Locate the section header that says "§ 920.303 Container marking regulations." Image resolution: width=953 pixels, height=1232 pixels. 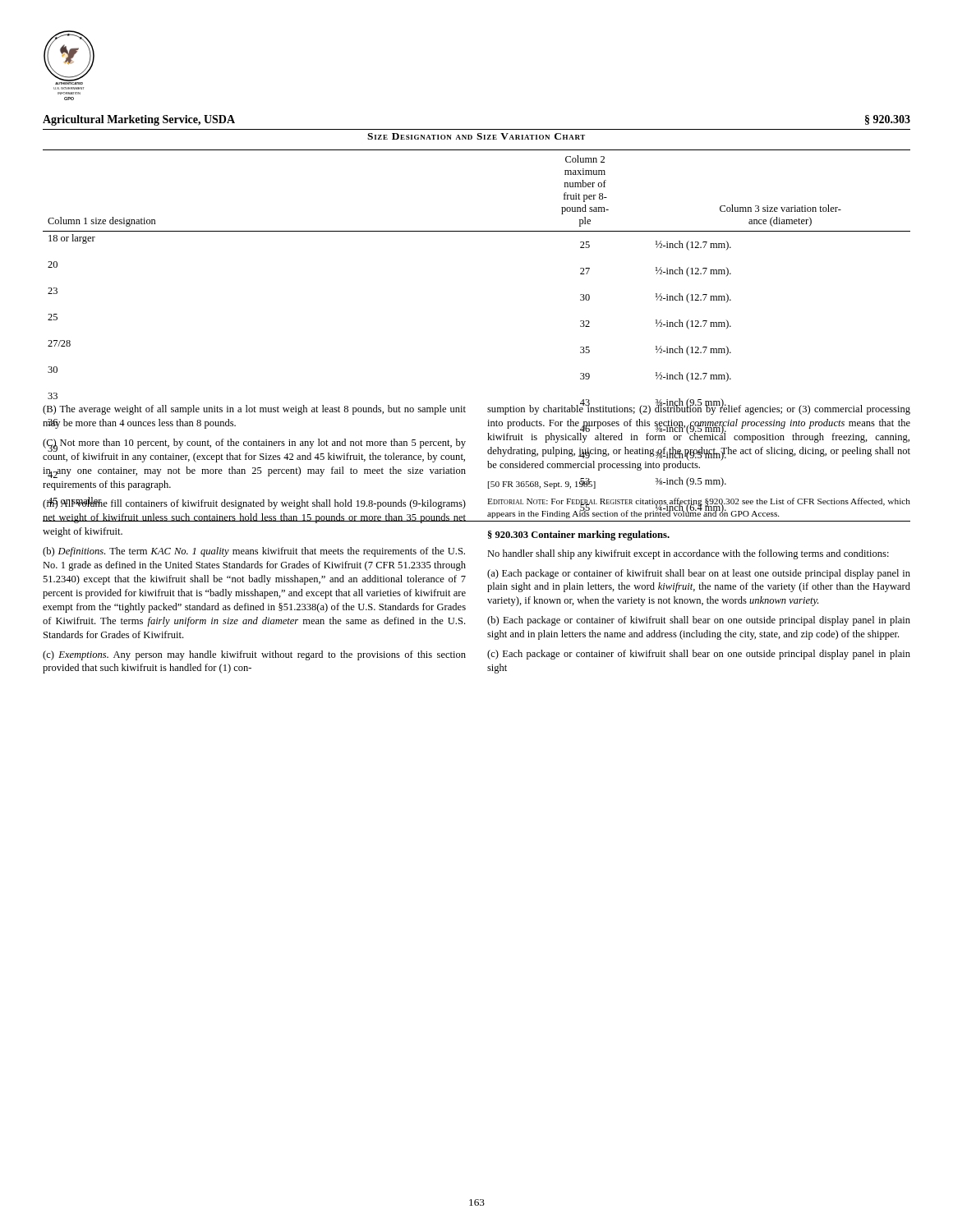pyautogui.click(x=578, y=534)
